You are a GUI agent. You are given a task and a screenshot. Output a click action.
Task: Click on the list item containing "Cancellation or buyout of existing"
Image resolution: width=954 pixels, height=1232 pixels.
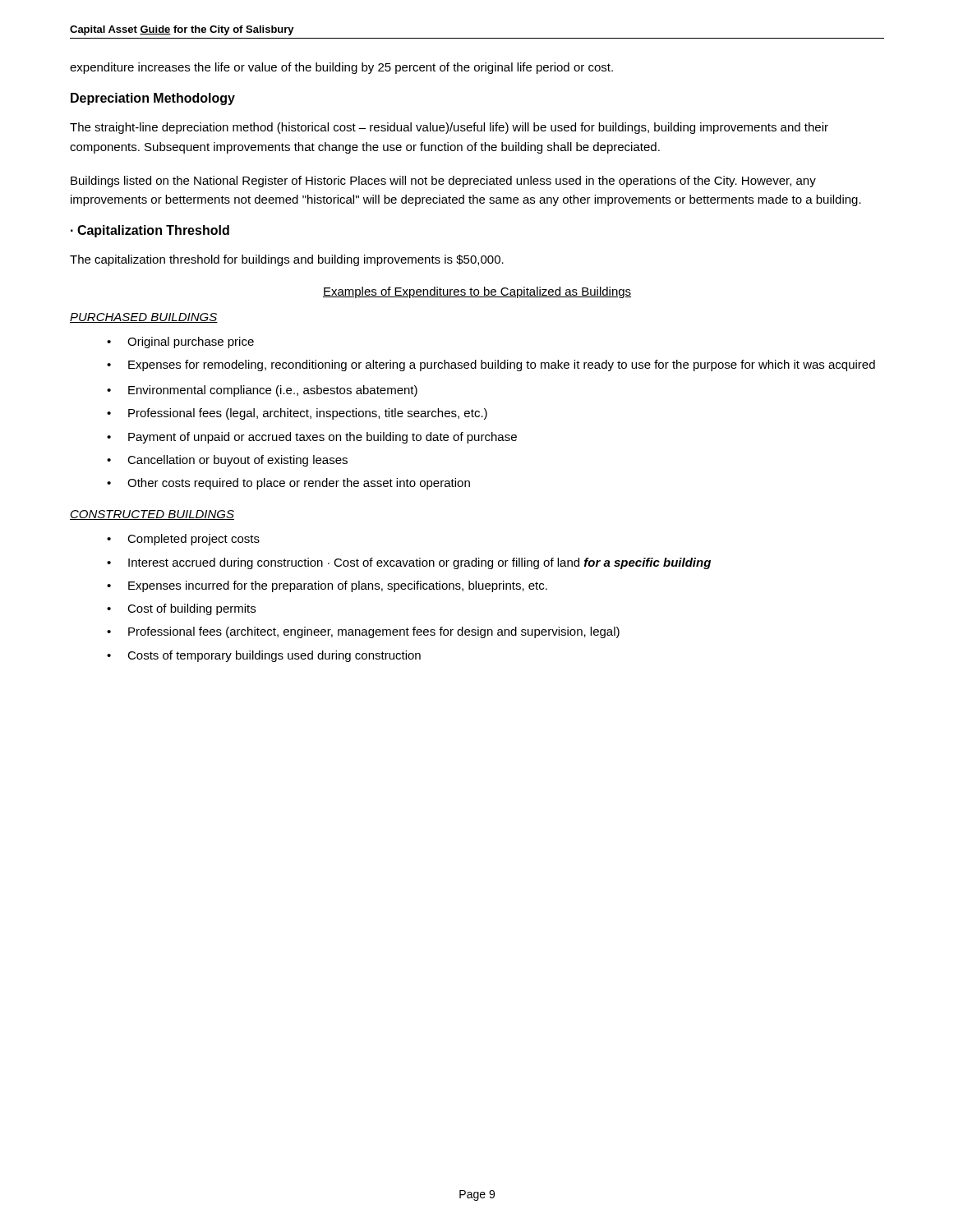[x=238, y=459]
